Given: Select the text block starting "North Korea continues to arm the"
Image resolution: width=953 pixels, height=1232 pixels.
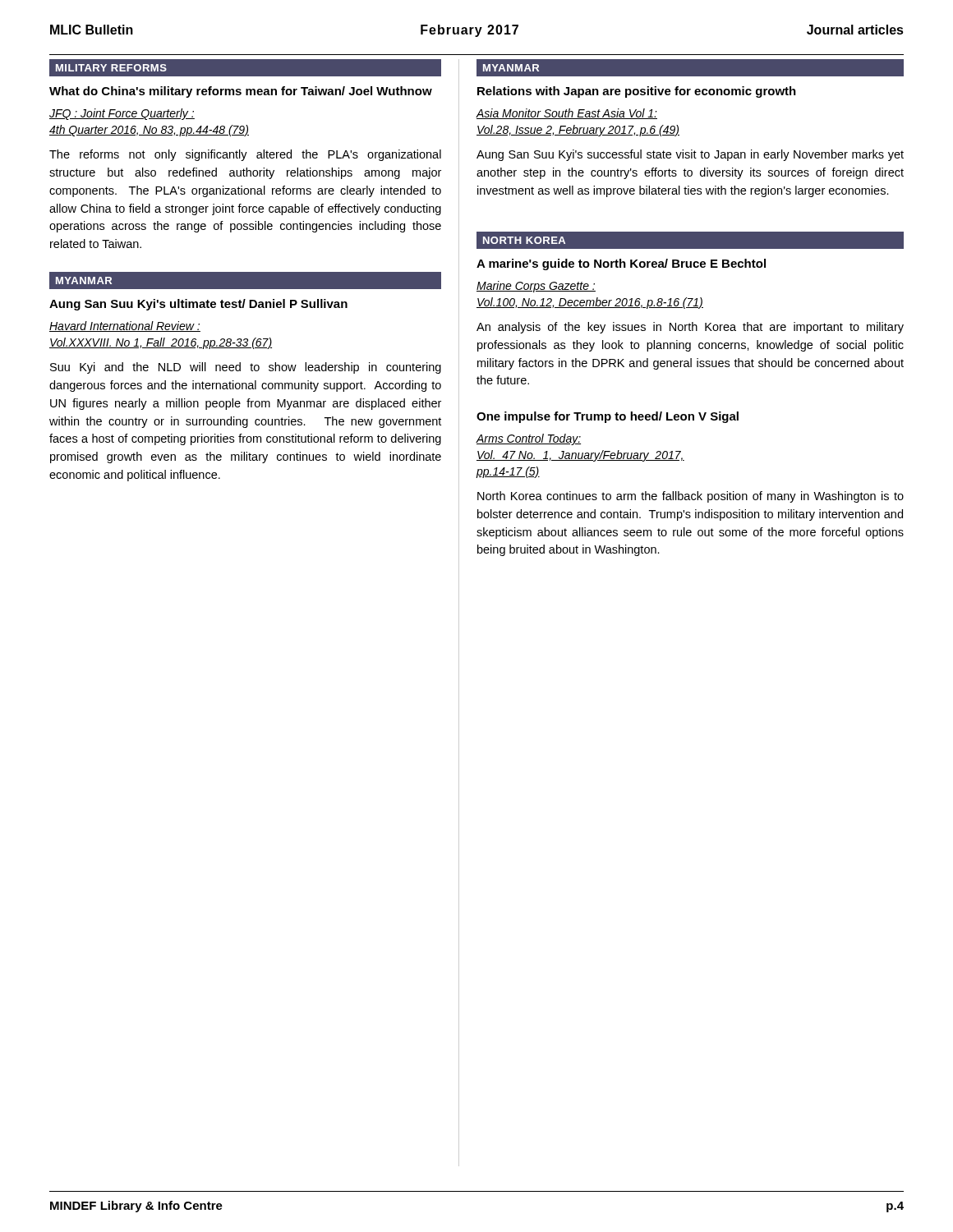Looking at the screenshot, I should point(690,523).
